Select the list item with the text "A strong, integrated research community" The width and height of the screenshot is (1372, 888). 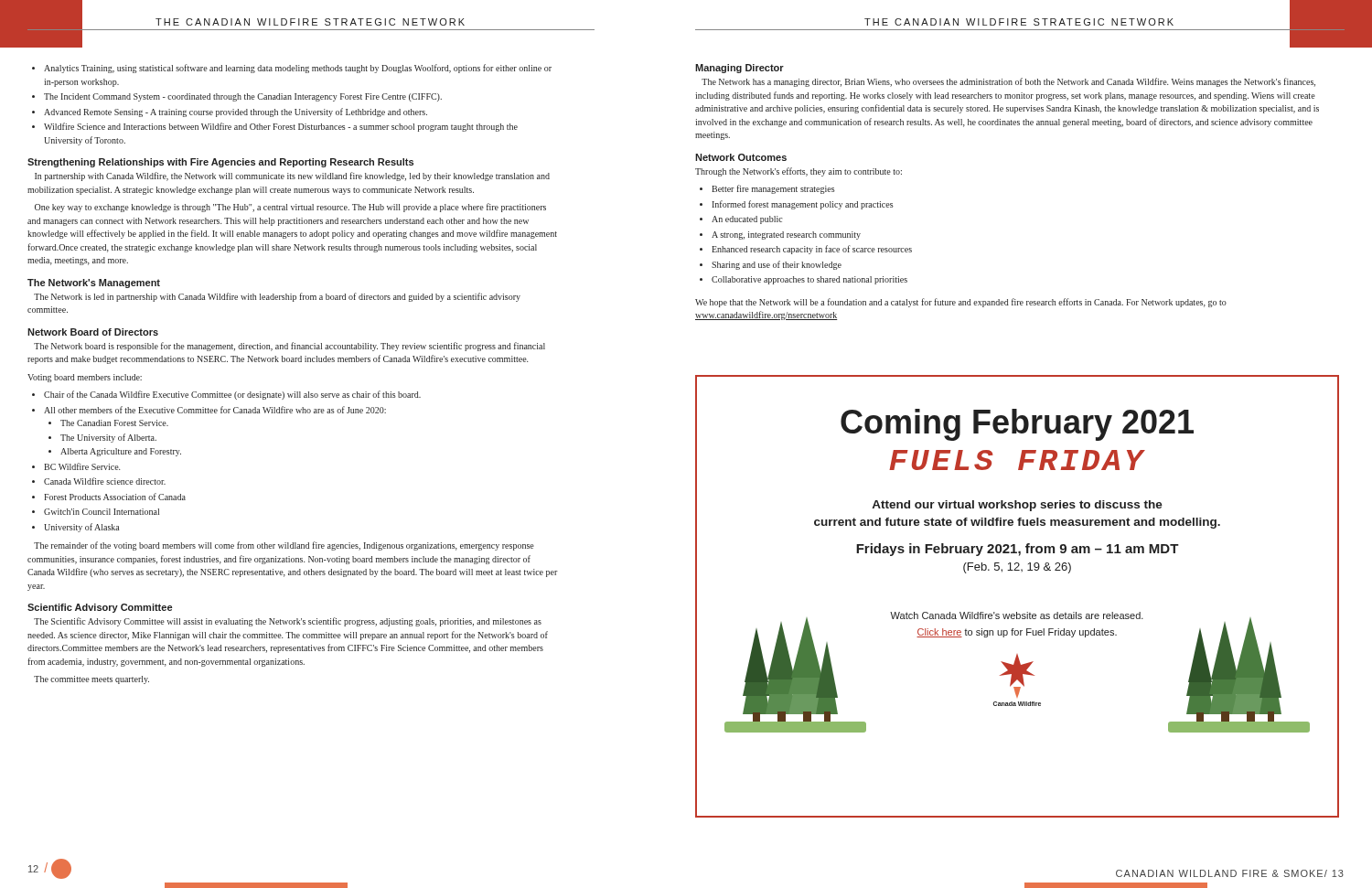[786, 234]
